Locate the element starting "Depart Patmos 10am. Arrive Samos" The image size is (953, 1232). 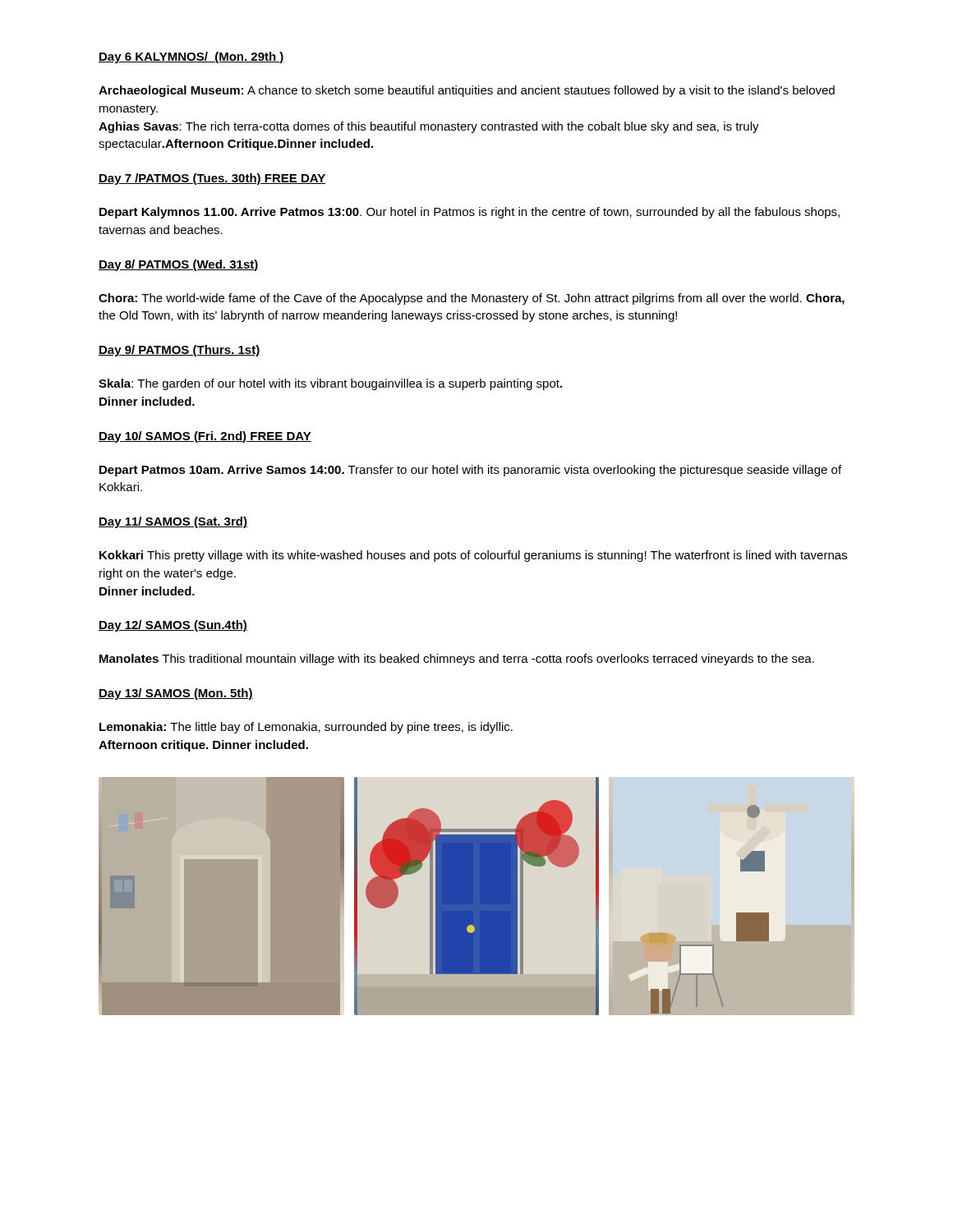476,478
